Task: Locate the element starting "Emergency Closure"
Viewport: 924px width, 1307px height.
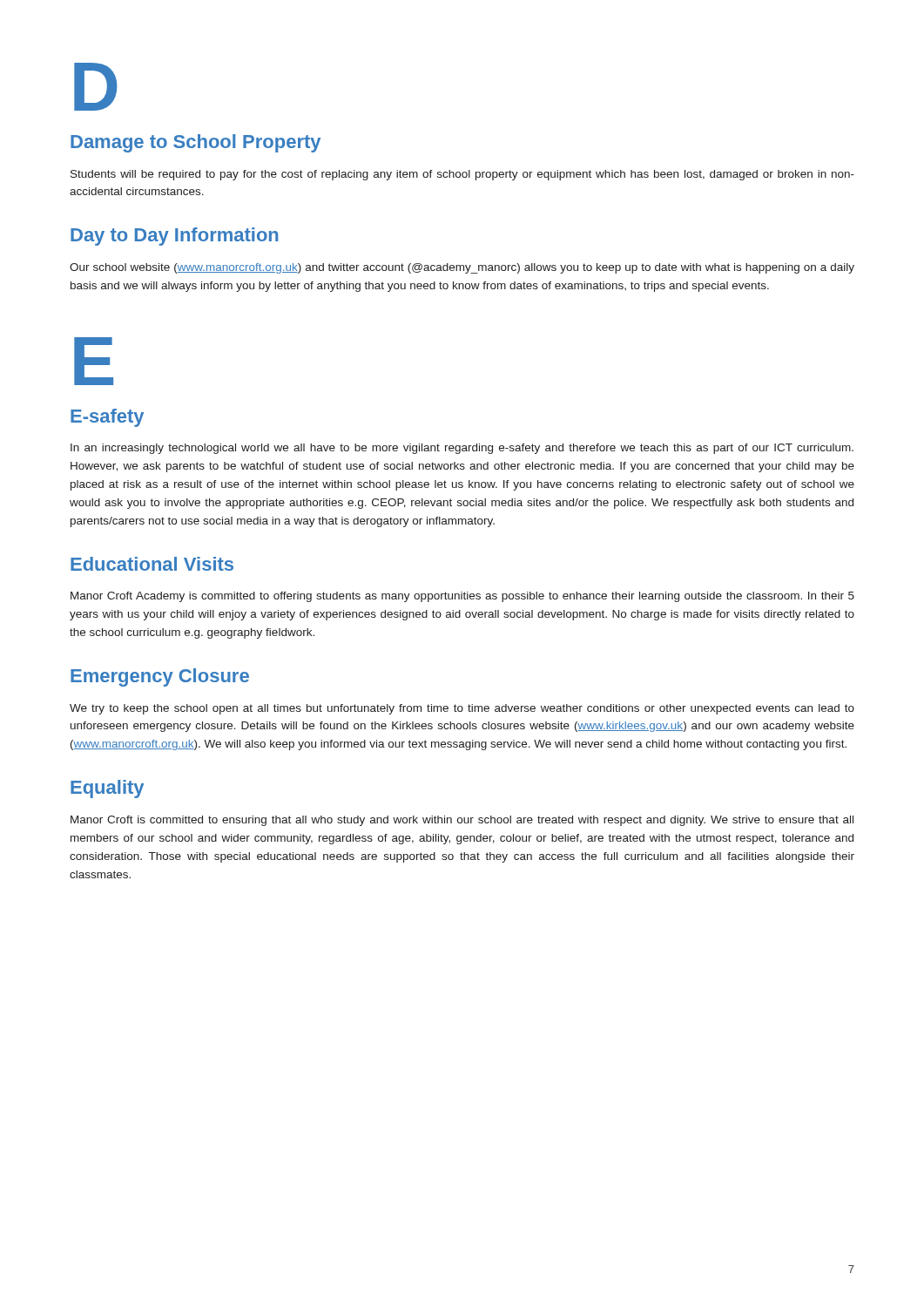Action: click(160, 677)
